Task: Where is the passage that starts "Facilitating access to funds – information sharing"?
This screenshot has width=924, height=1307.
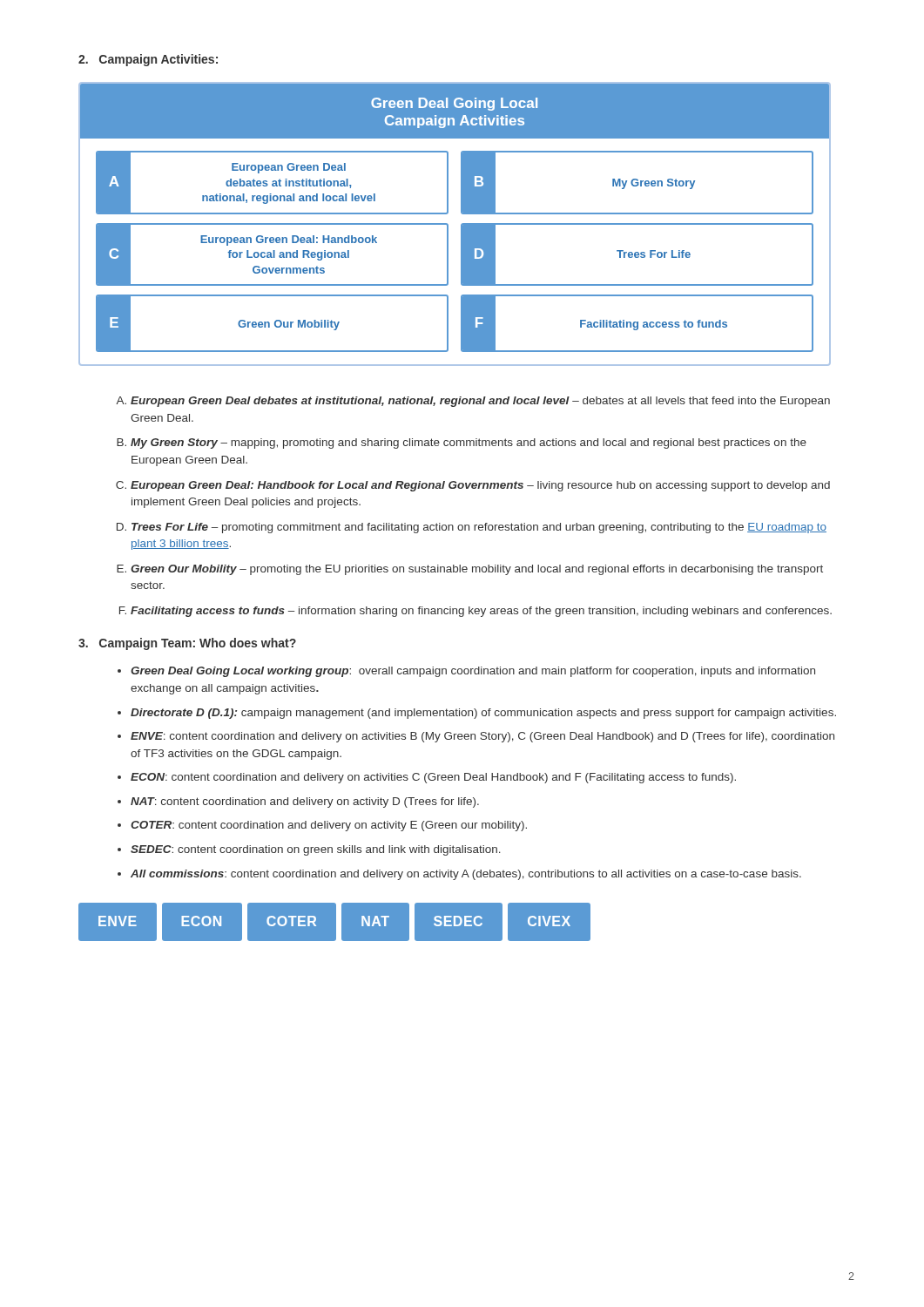Action: 482,610
